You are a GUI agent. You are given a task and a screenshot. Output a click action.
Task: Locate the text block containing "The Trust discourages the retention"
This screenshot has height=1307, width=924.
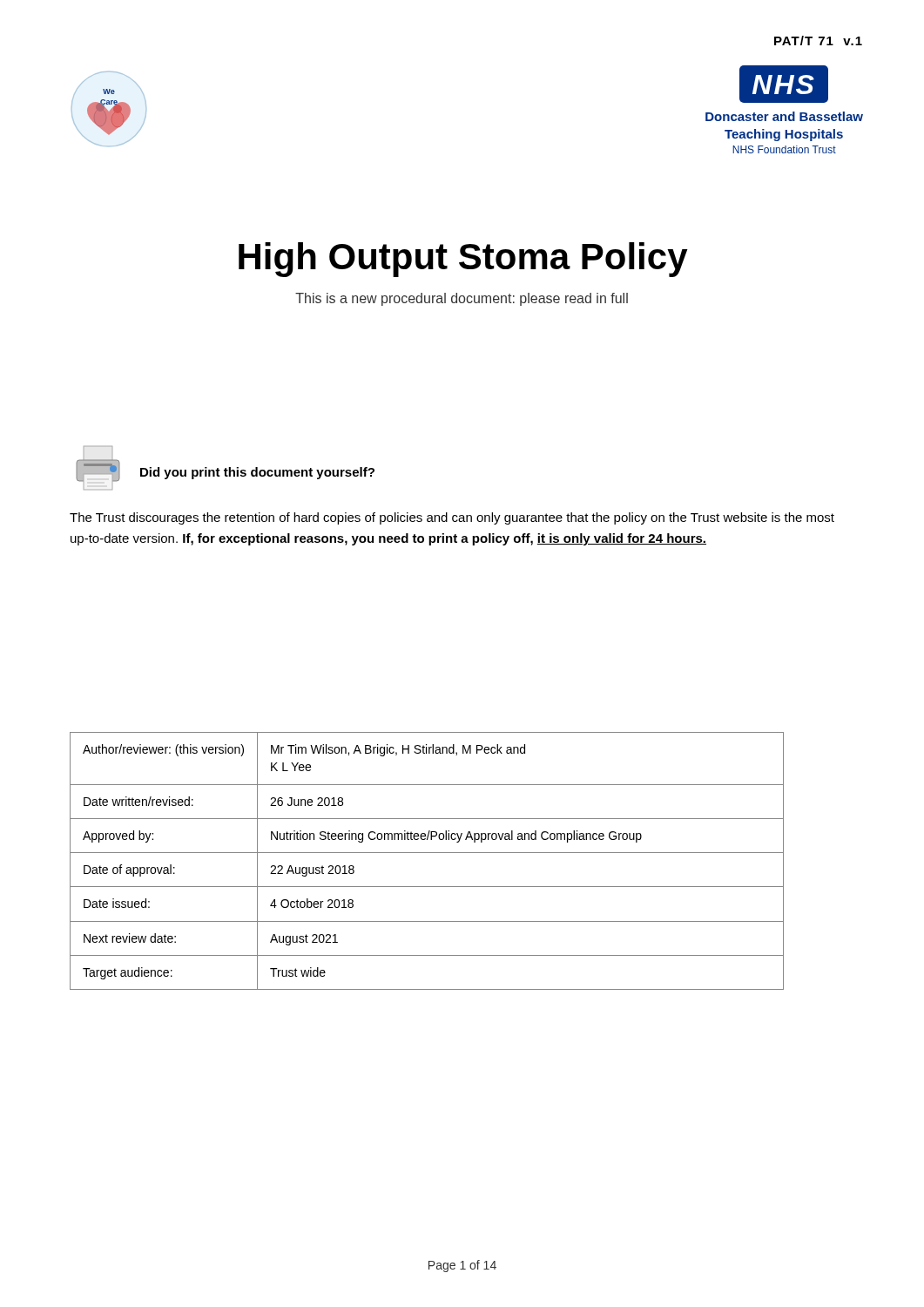(x=452, y=528)
